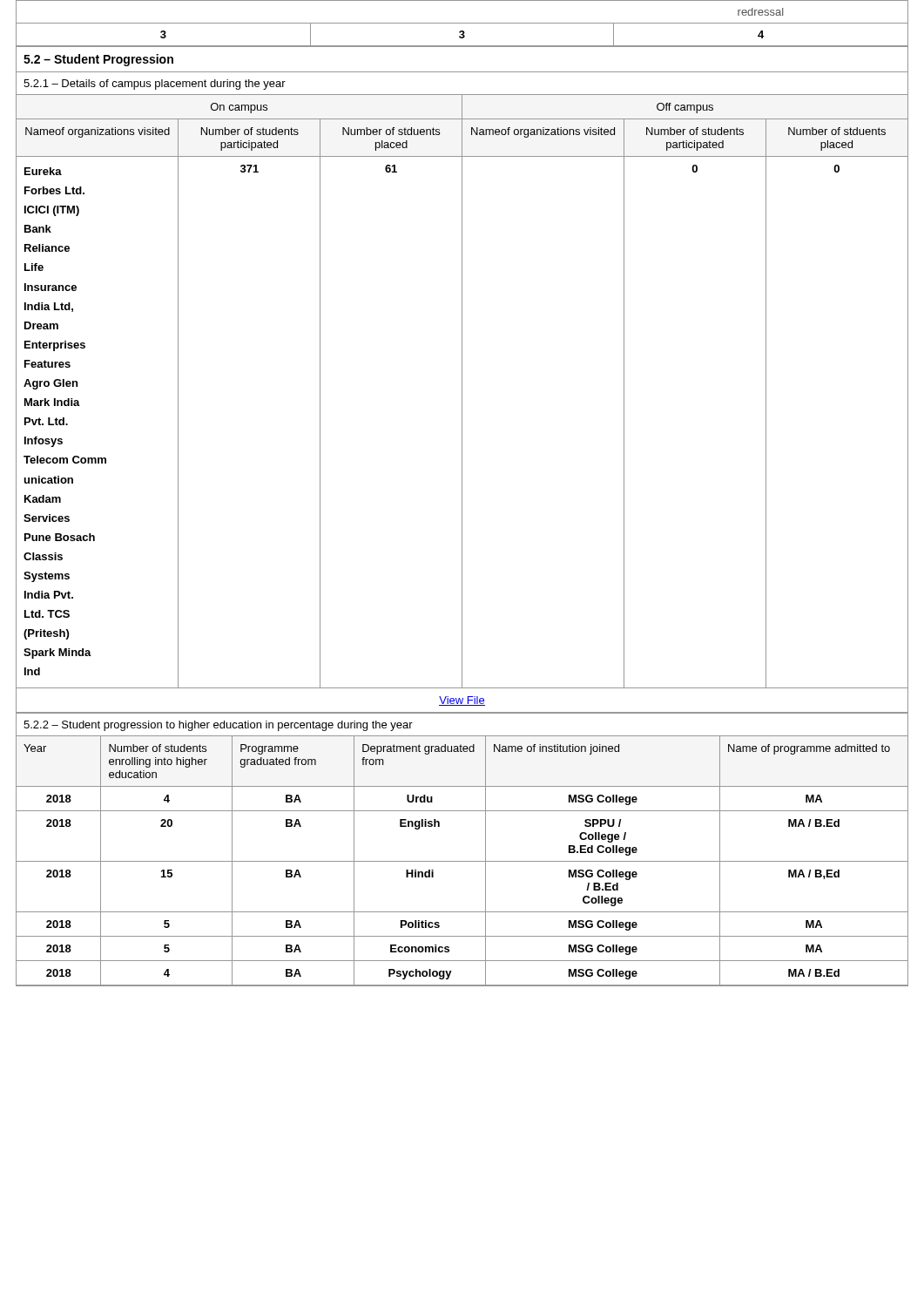The image size is (924, 1307).
Task: Locate the table with the text "MA / B,Ed"
Action: click(x=462, y=861)
